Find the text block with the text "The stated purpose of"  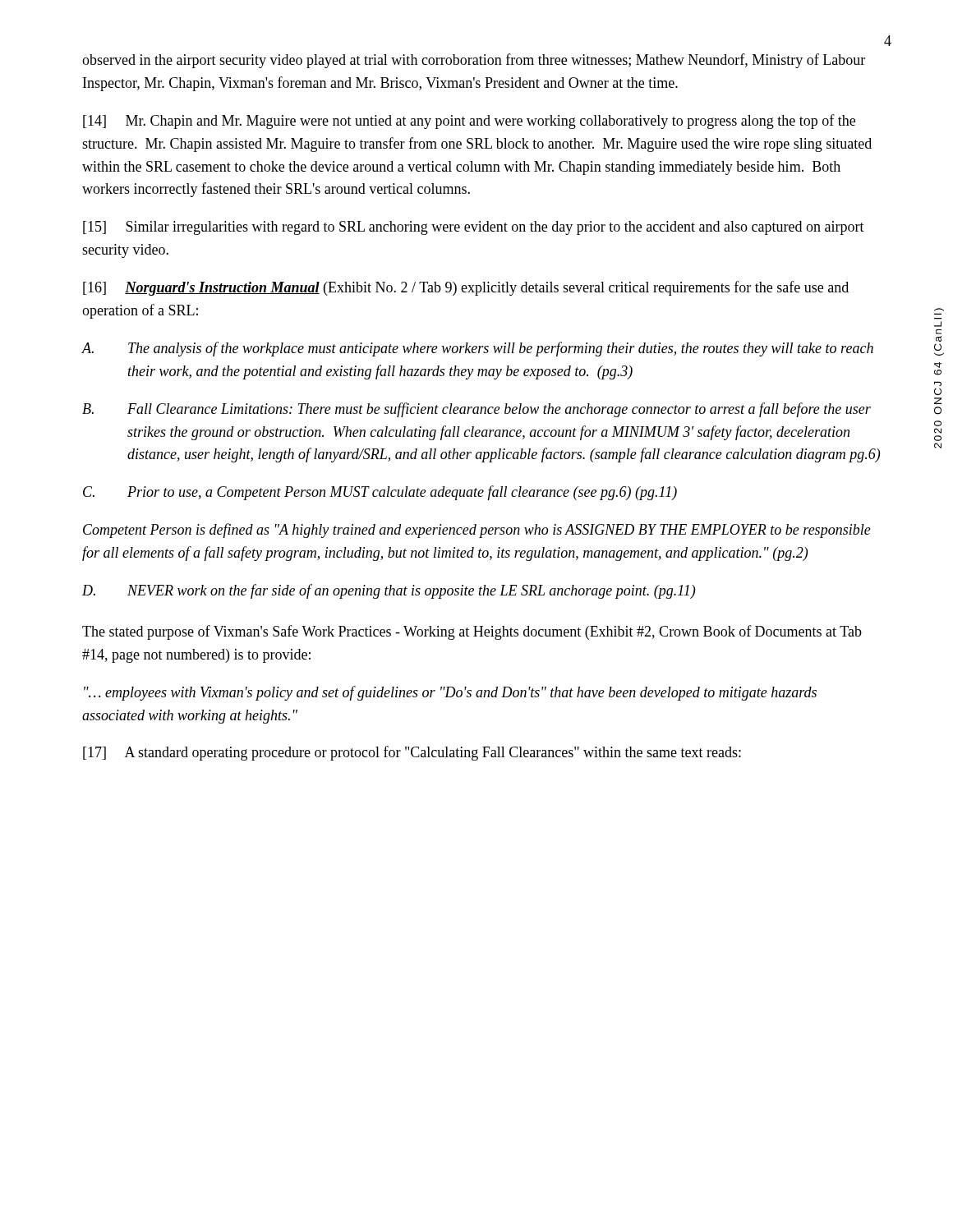(x=472, y=643)
